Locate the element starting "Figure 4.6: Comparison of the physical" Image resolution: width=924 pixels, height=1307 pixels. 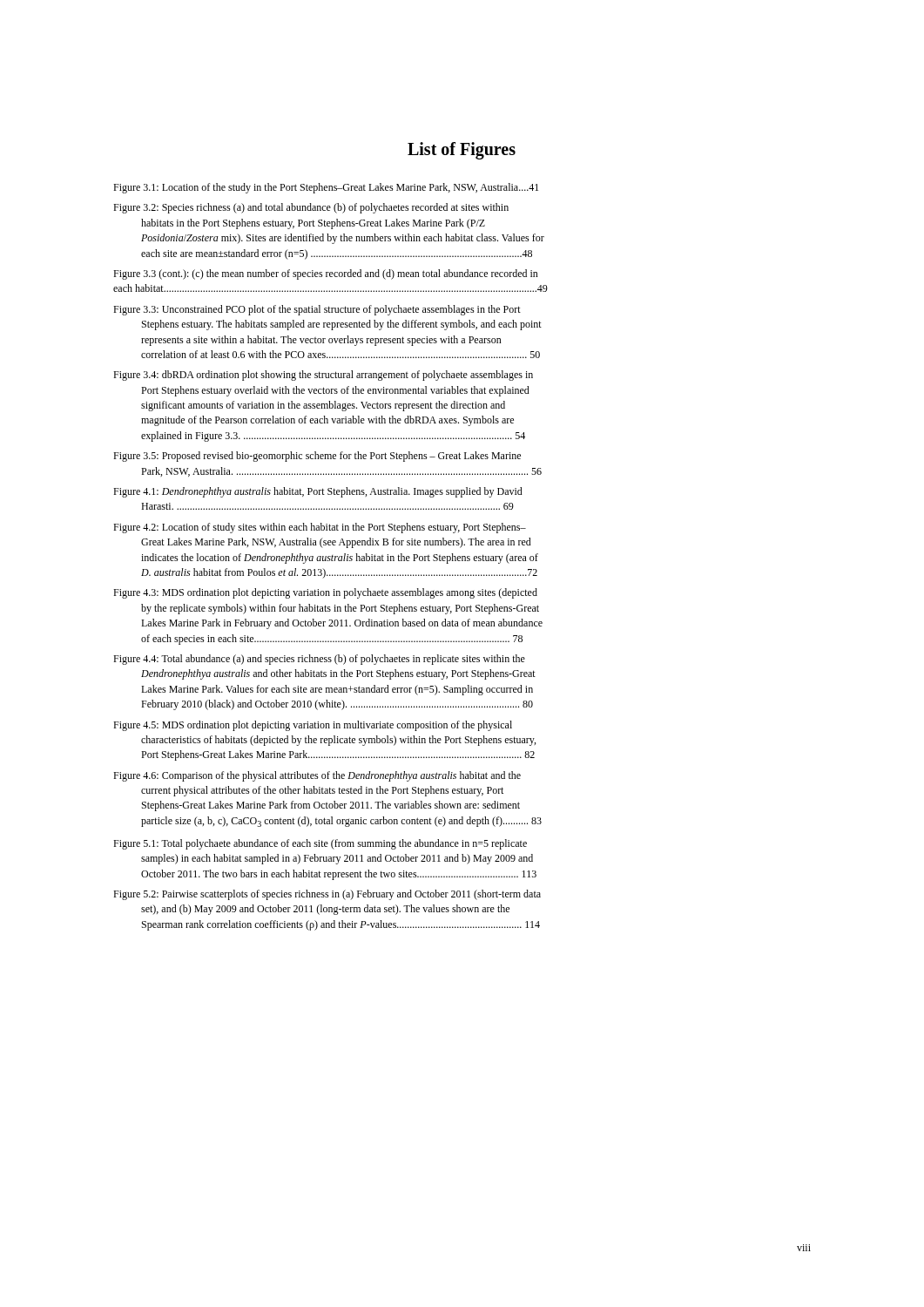[x=327, y=799]
